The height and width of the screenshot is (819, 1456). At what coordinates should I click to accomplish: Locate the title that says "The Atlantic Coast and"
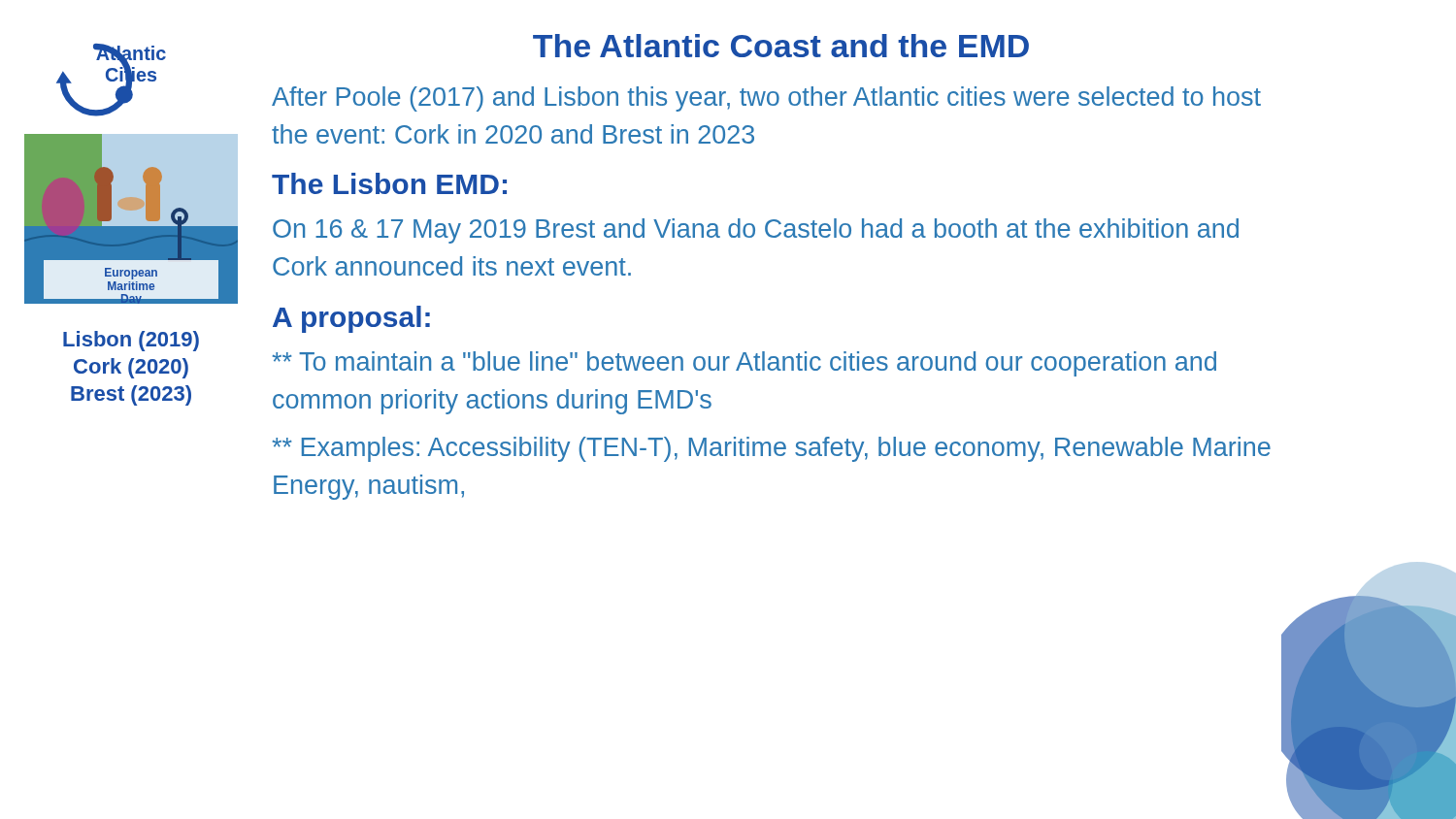point(781,46)
